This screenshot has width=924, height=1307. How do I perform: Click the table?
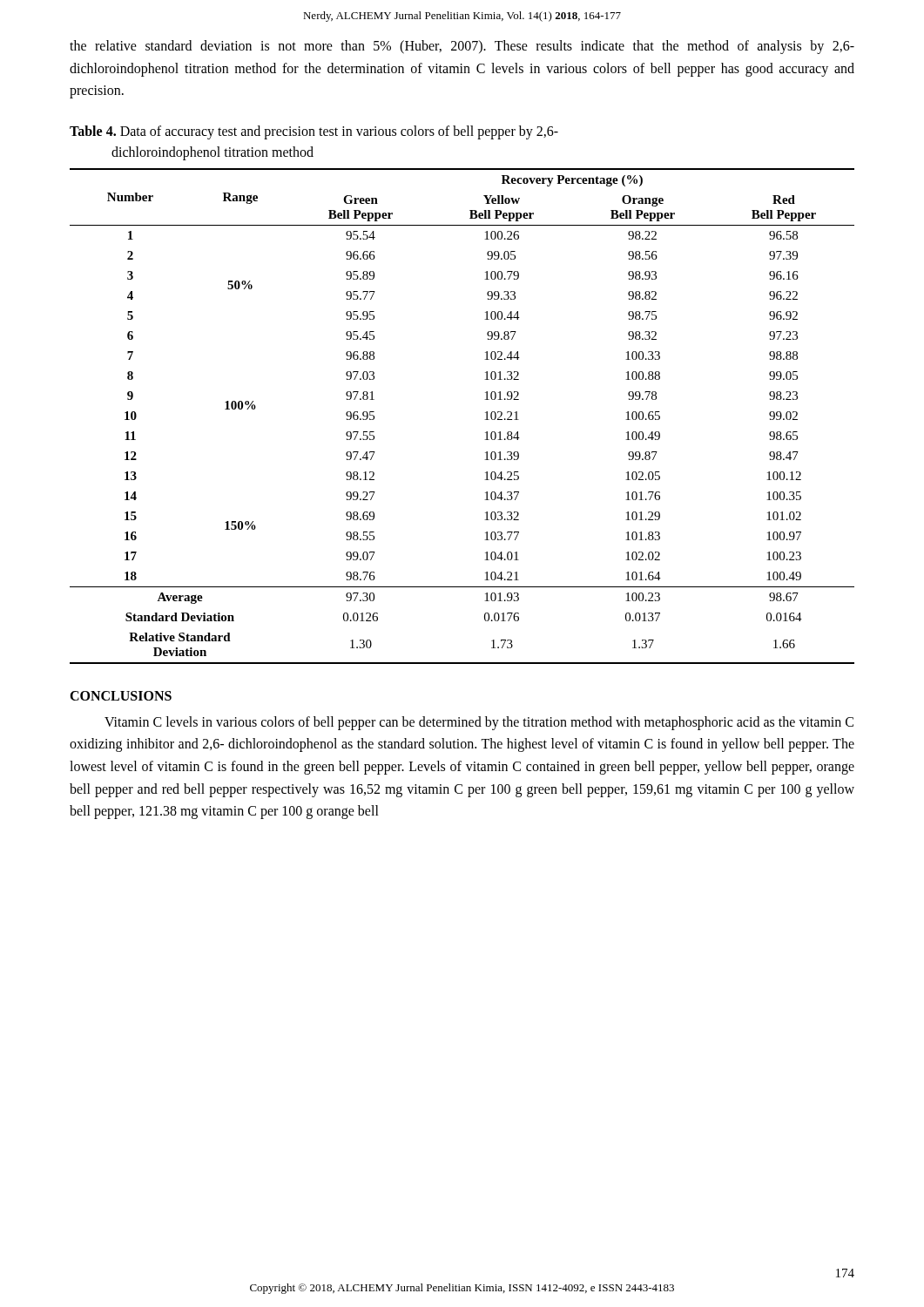point(462,416)
